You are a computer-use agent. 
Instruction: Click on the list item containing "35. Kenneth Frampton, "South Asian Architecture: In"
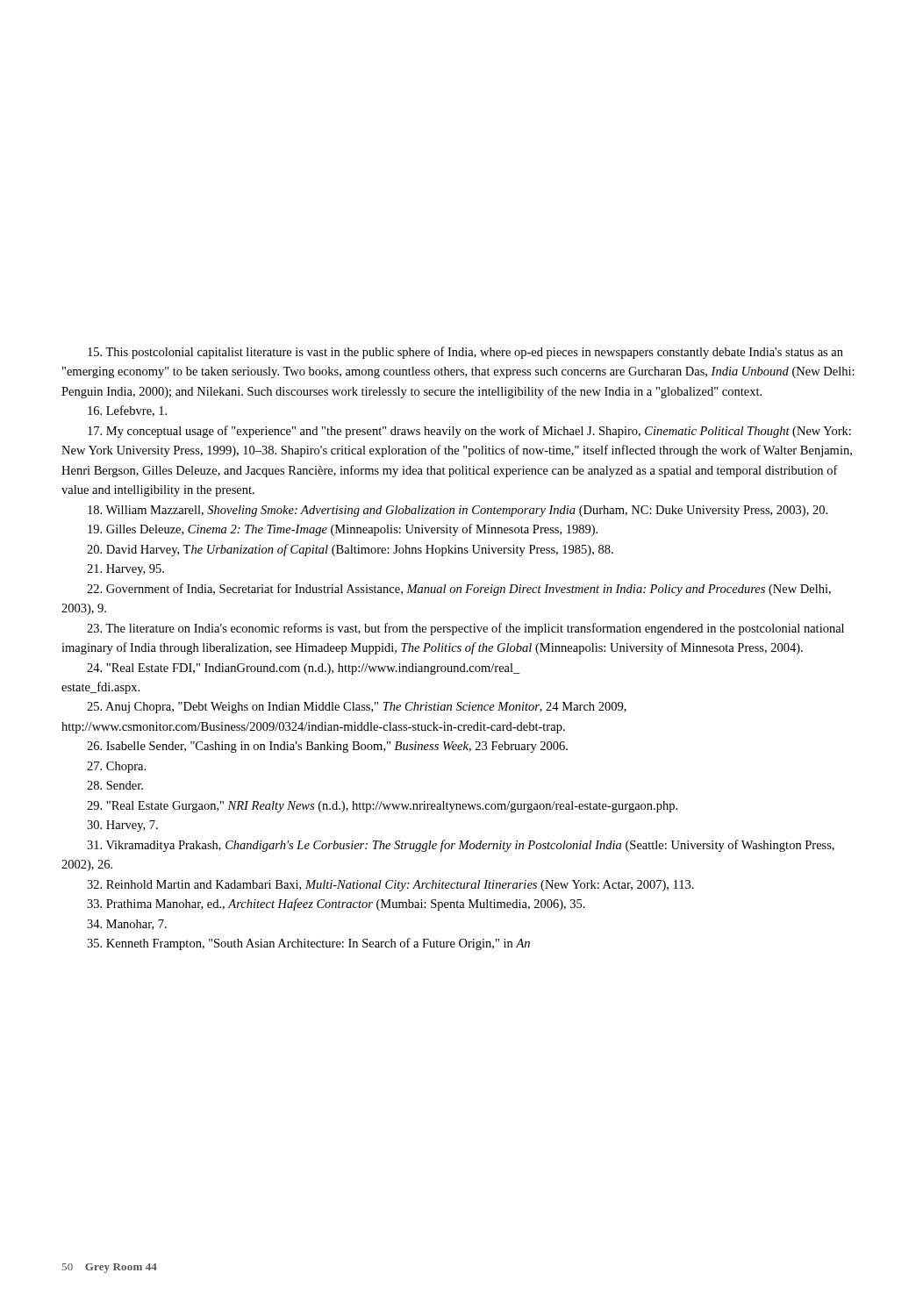tap(462, 943)
